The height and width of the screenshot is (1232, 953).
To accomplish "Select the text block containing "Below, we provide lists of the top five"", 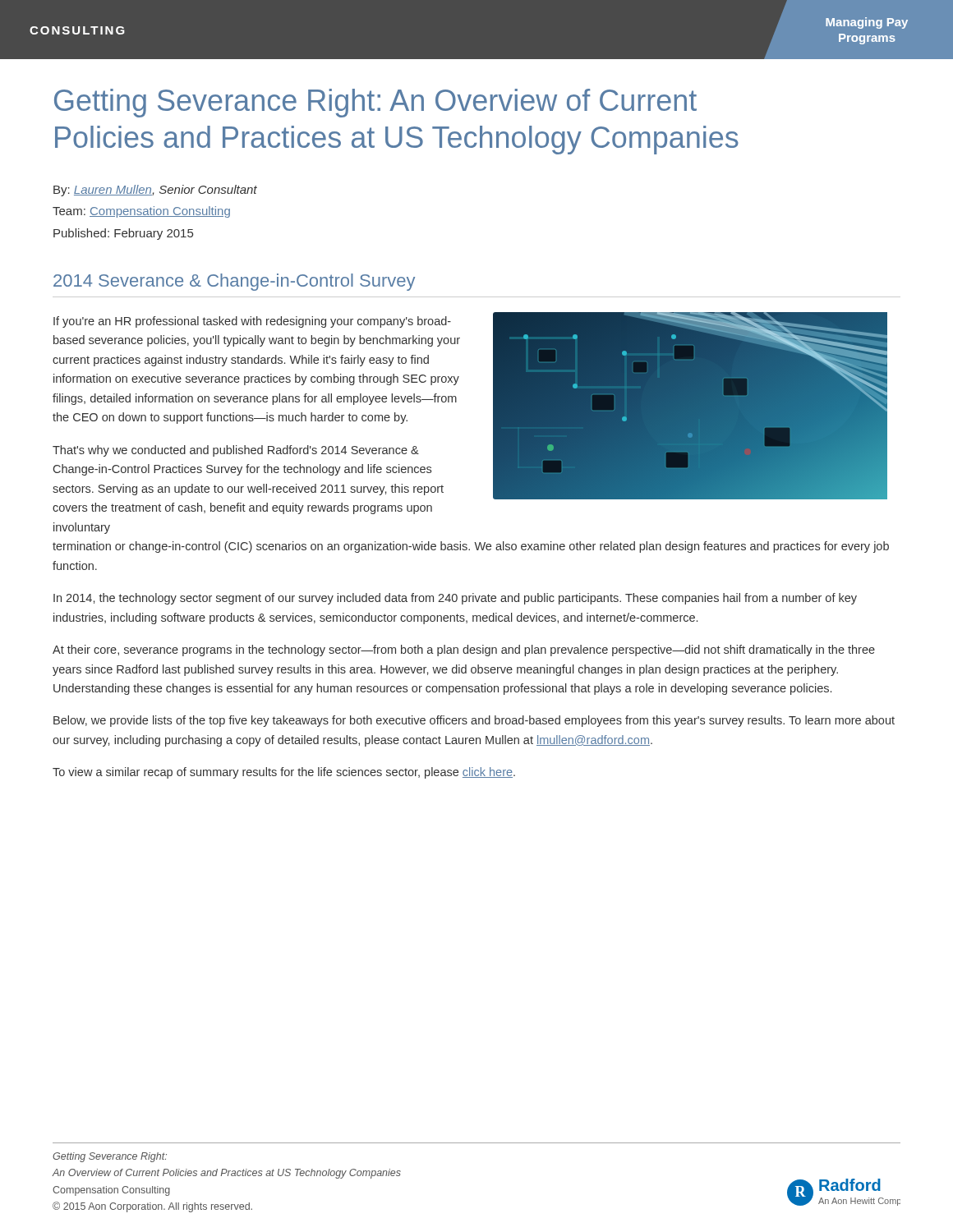I will tap(474, 730).
